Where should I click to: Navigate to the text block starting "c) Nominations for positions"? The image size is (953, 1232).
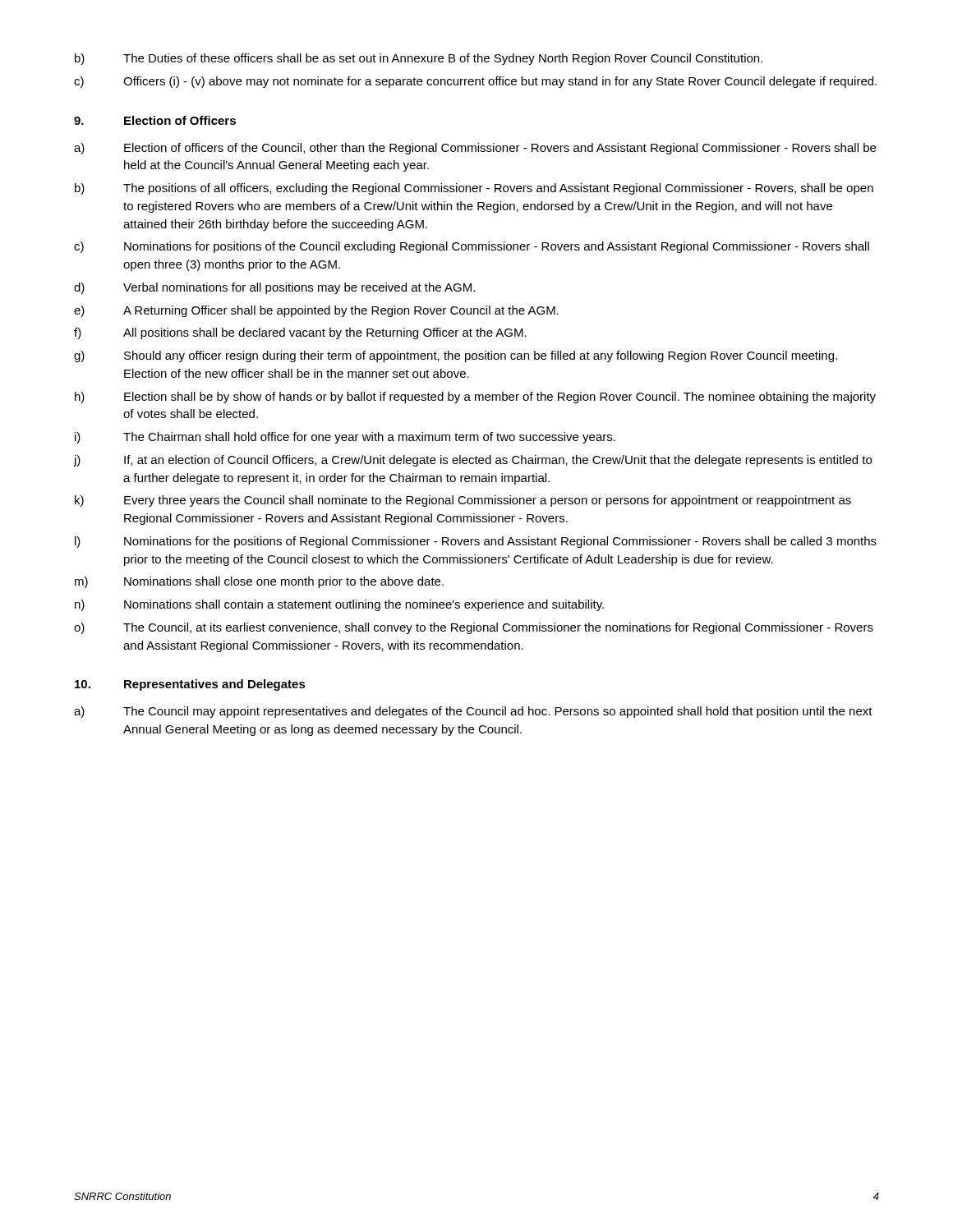476,255
